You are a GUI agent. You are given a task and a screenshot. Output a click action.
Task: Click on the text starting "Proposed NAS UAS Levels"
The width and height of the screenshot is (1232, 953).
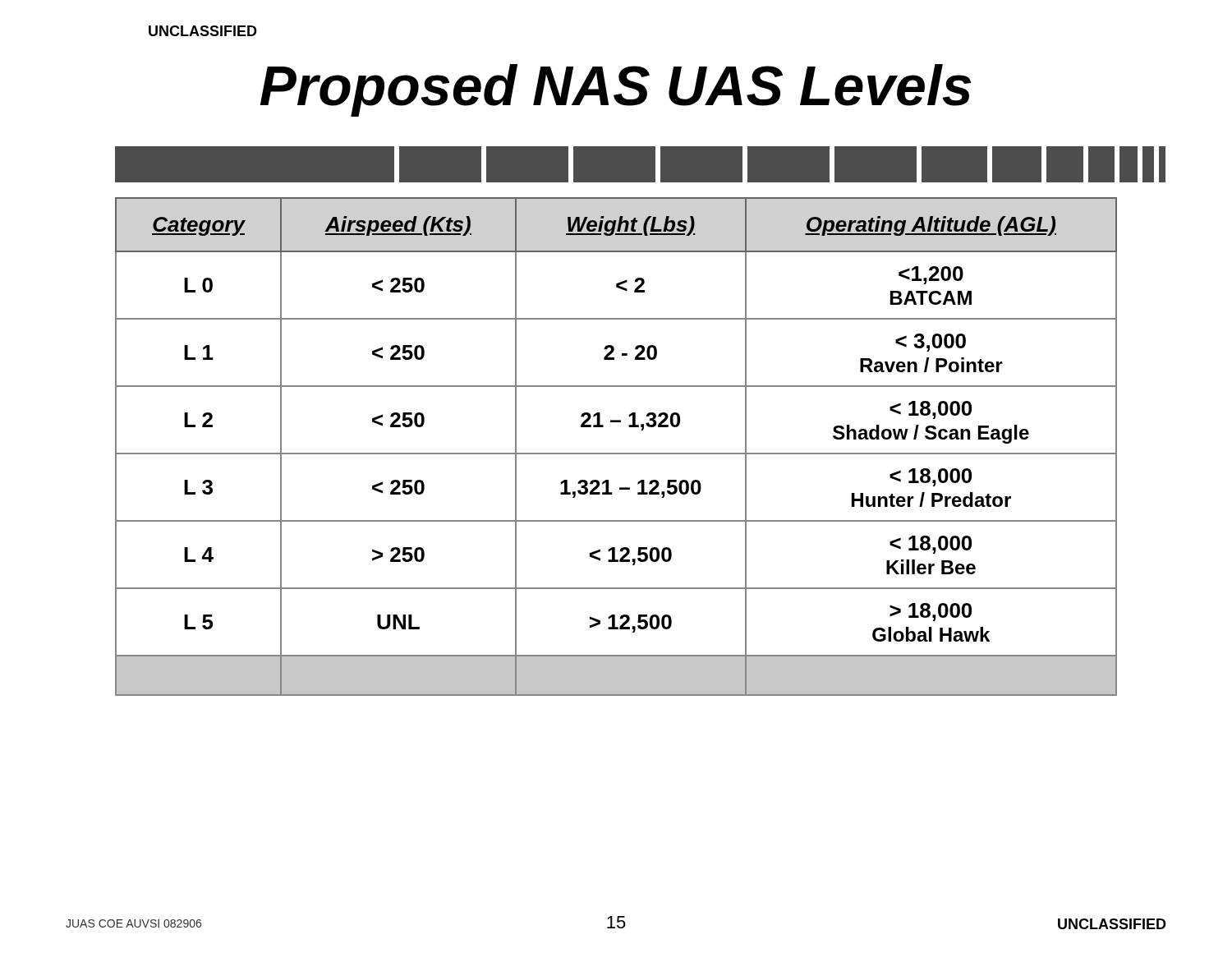616,85
